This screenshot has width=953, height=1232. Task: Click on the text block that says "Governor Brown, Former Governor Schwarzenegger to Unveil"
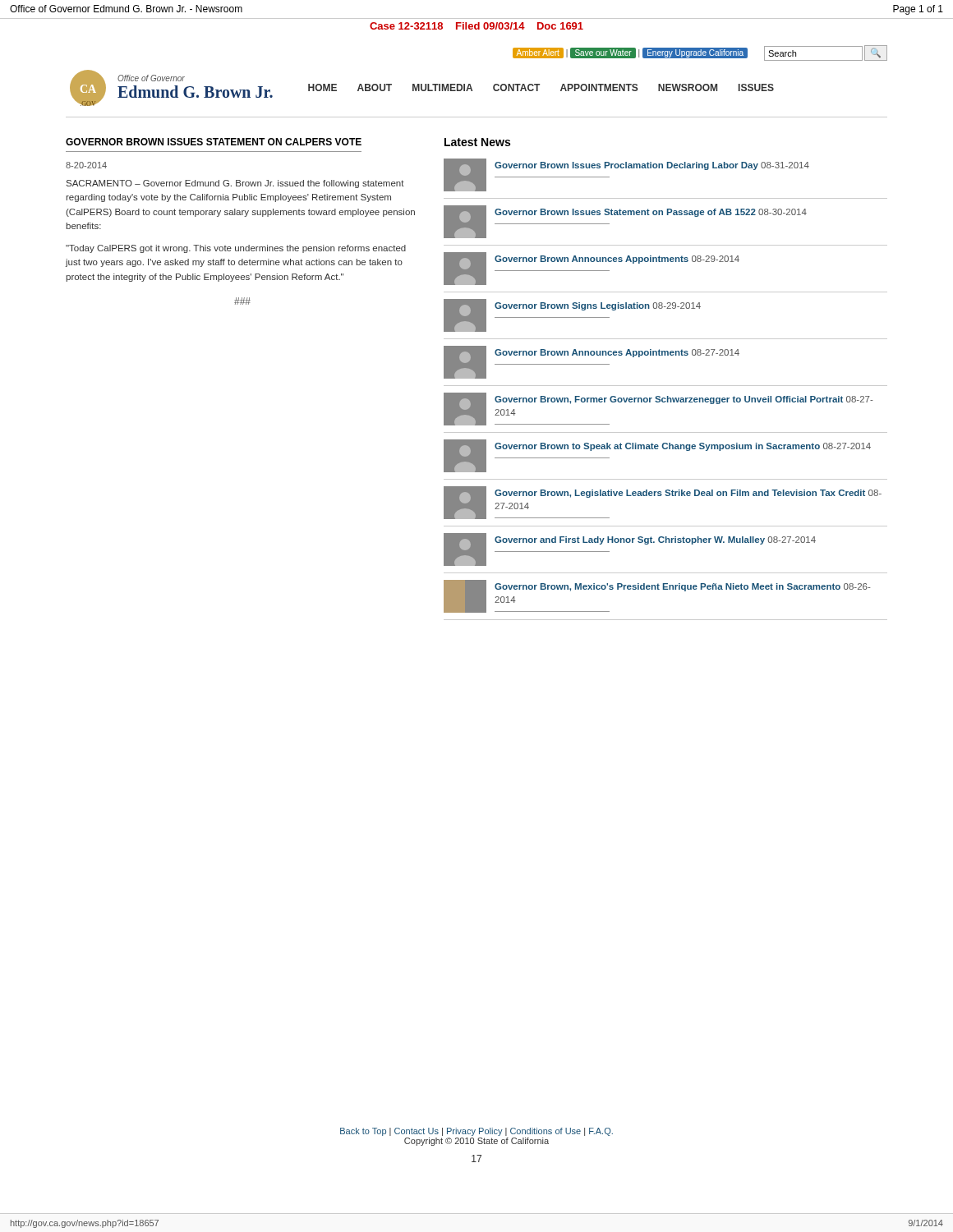(684, 410)
